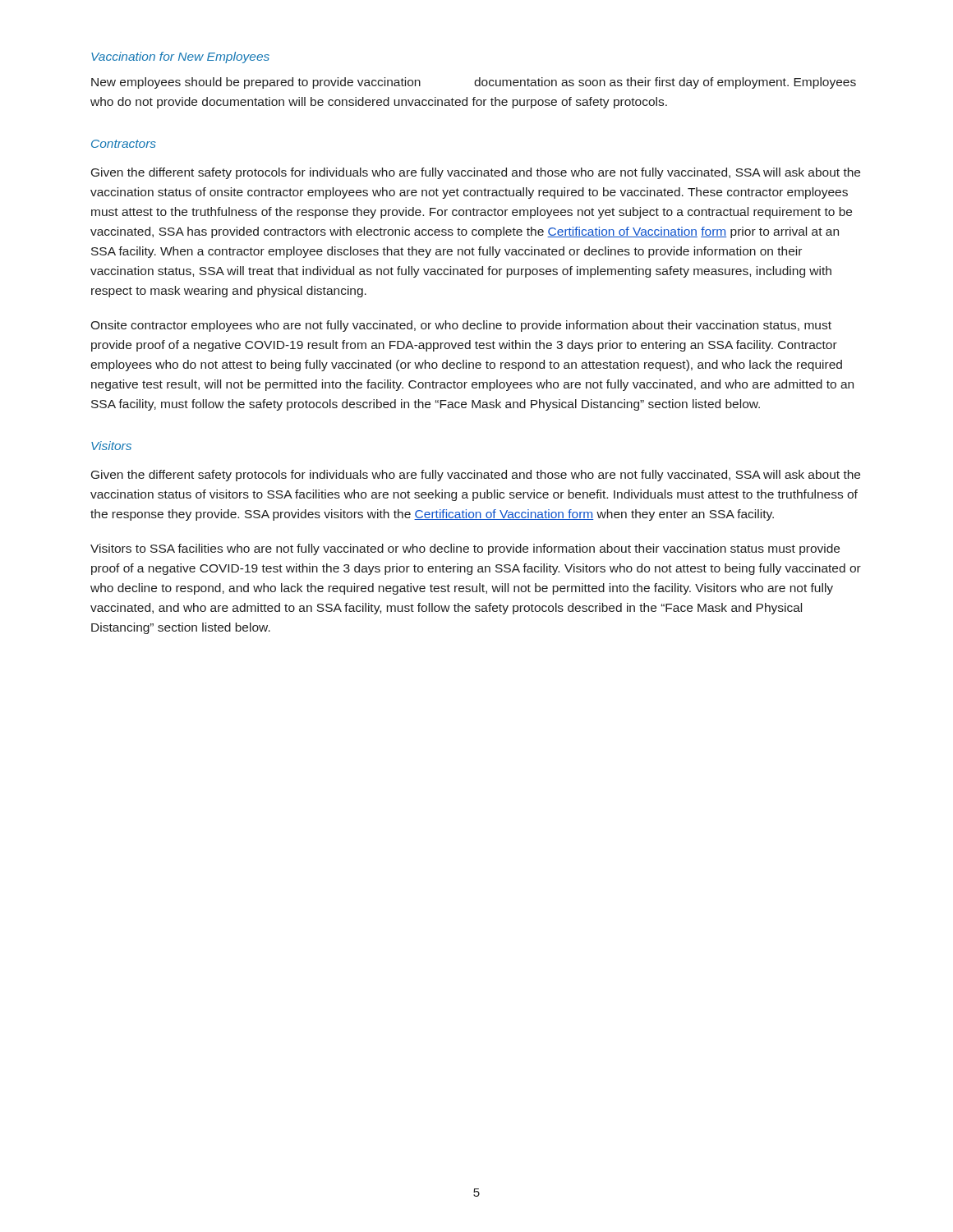This screenshot has height=1232, width=953.
Task: Locate the text block starting "Onsite contractor employees who are"
Action: click(x=472, y=364)
